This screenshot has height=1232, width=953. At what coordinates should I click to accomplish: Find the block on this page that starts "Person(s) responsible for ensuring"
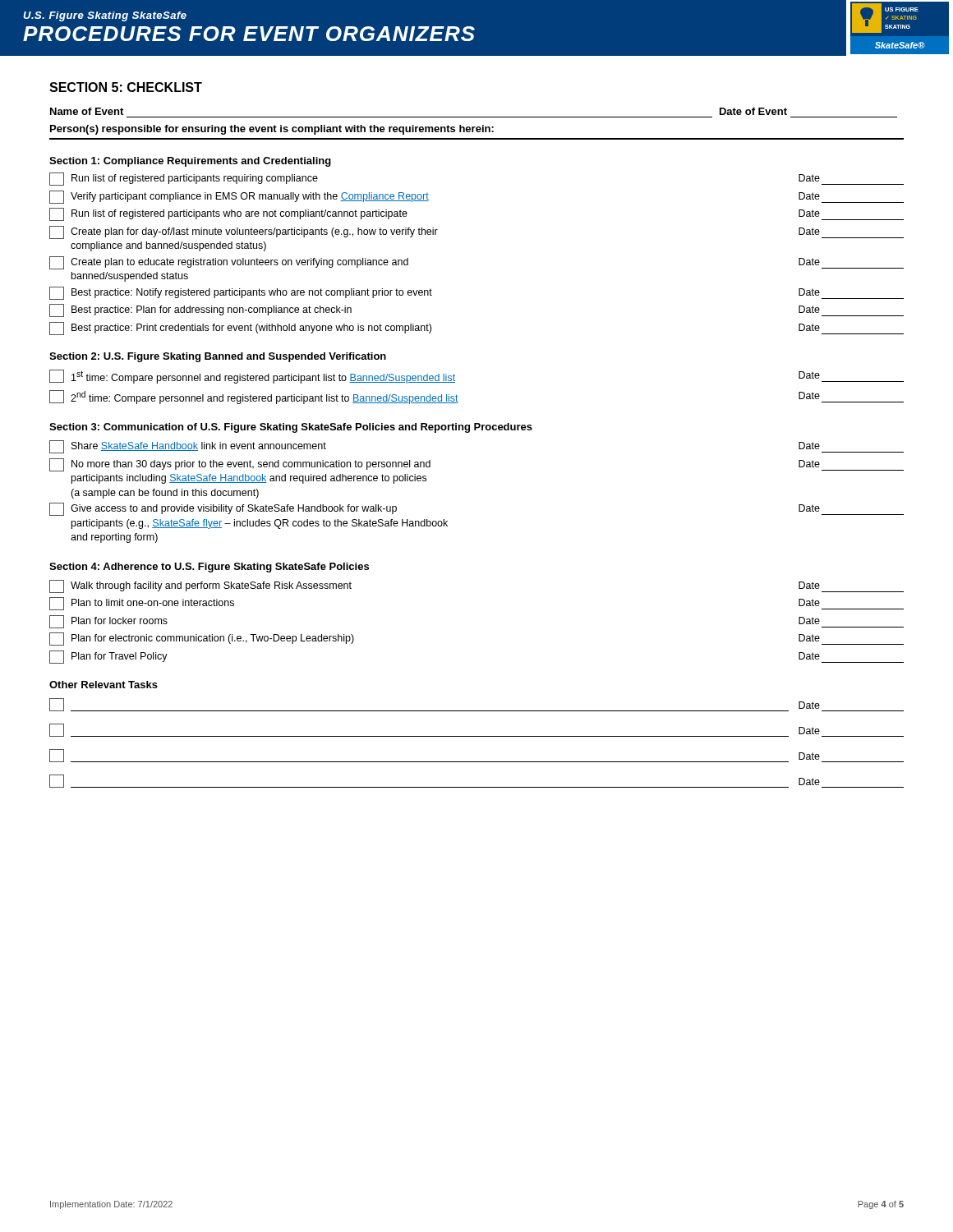point(272,128)
